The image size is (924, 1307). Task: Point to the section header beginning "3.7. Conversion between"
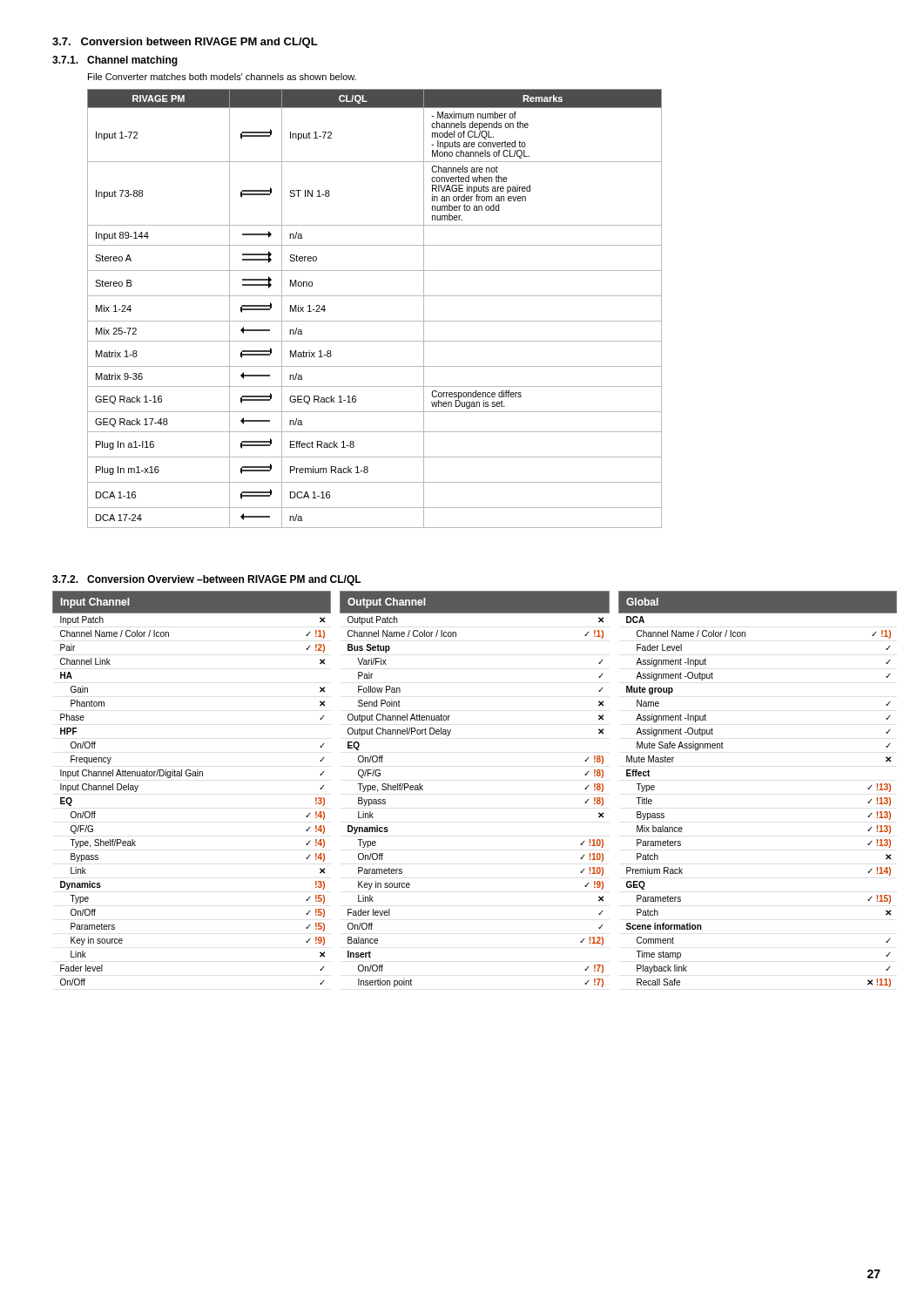[x=185, y=41]
